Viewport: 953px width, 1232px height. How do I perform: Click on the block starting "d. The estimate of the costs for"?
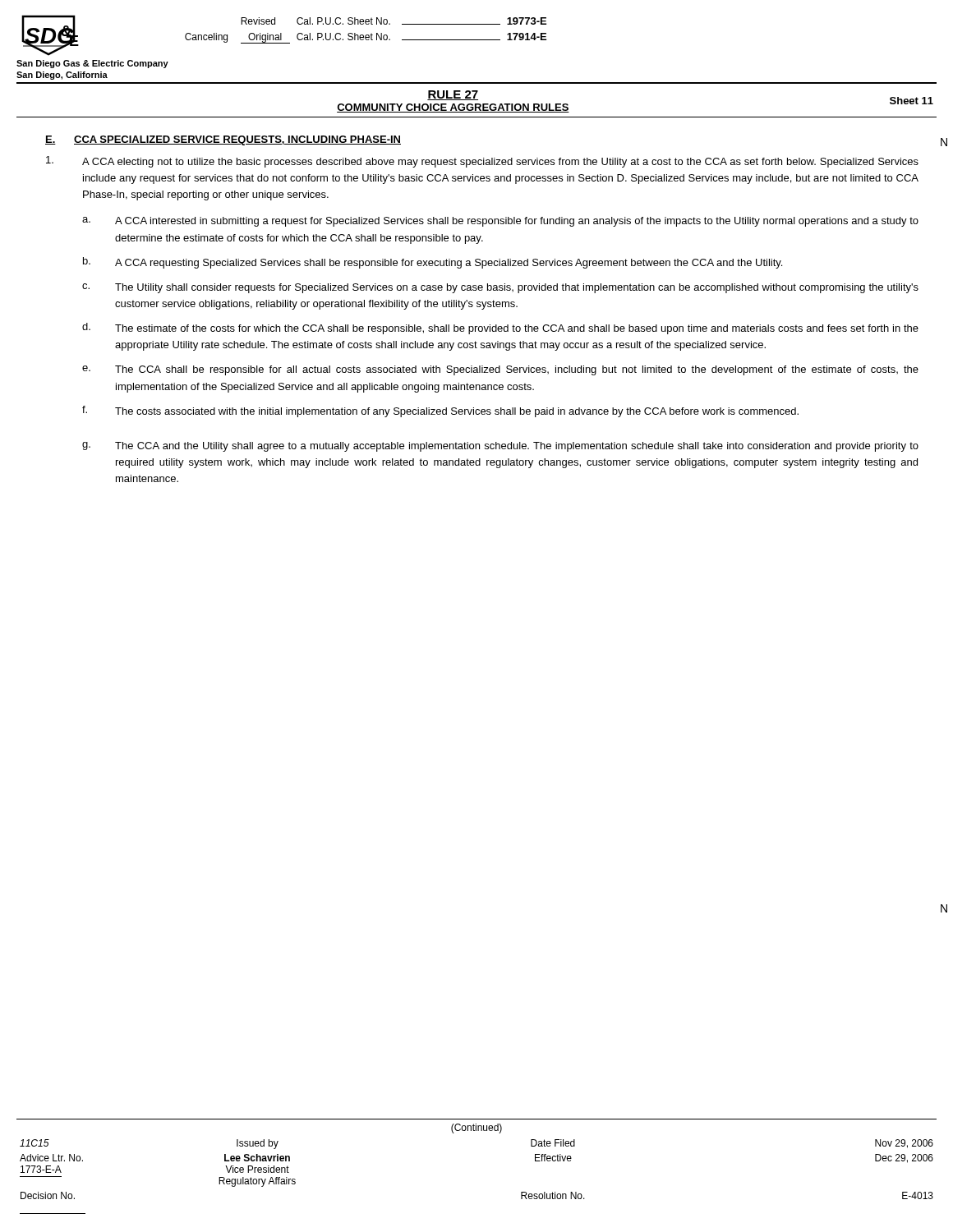[500, 337]
